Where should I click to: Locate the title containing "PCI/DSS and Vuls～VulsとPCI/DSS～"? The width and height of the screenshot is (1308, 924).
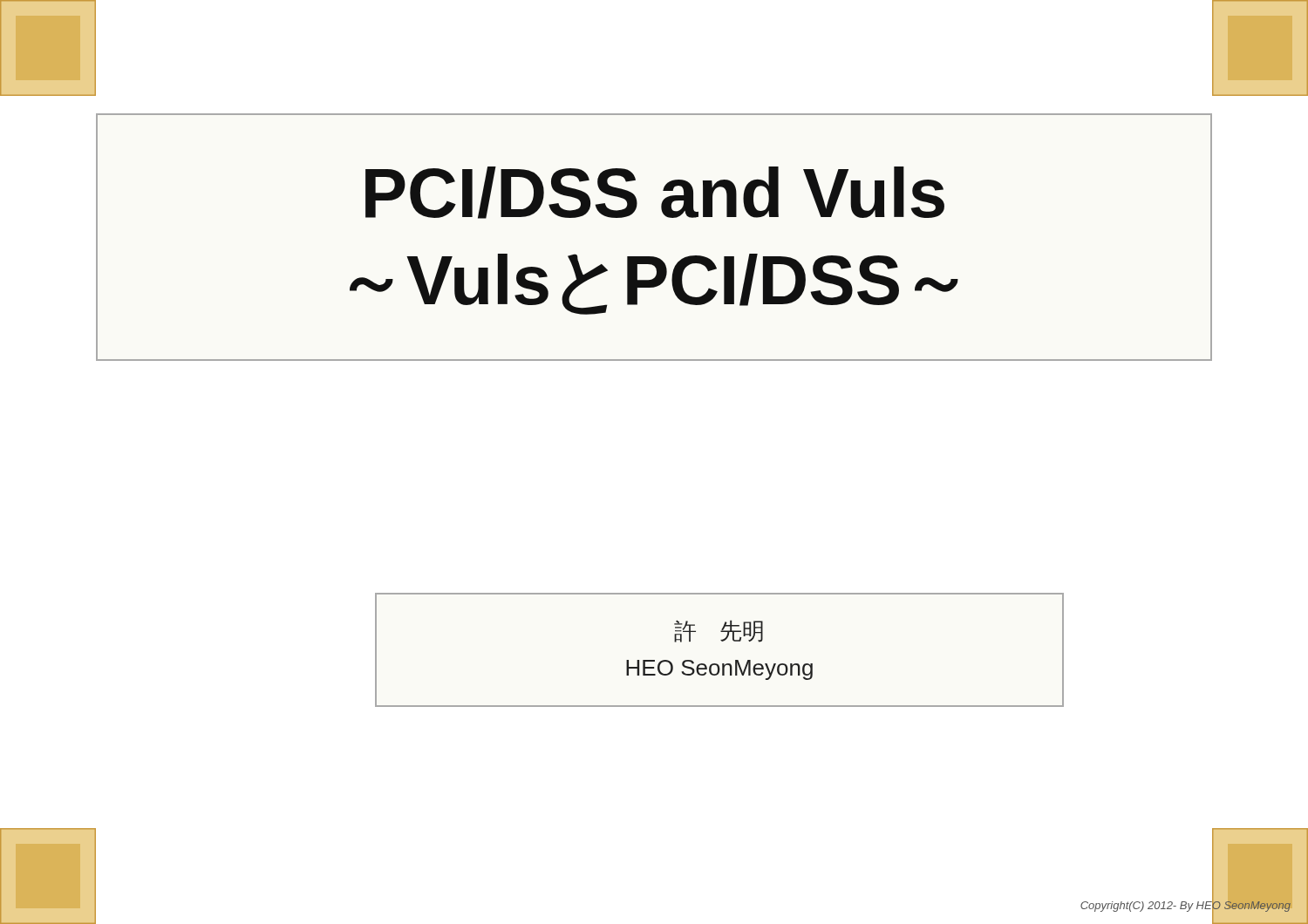(x=654, y=237)
